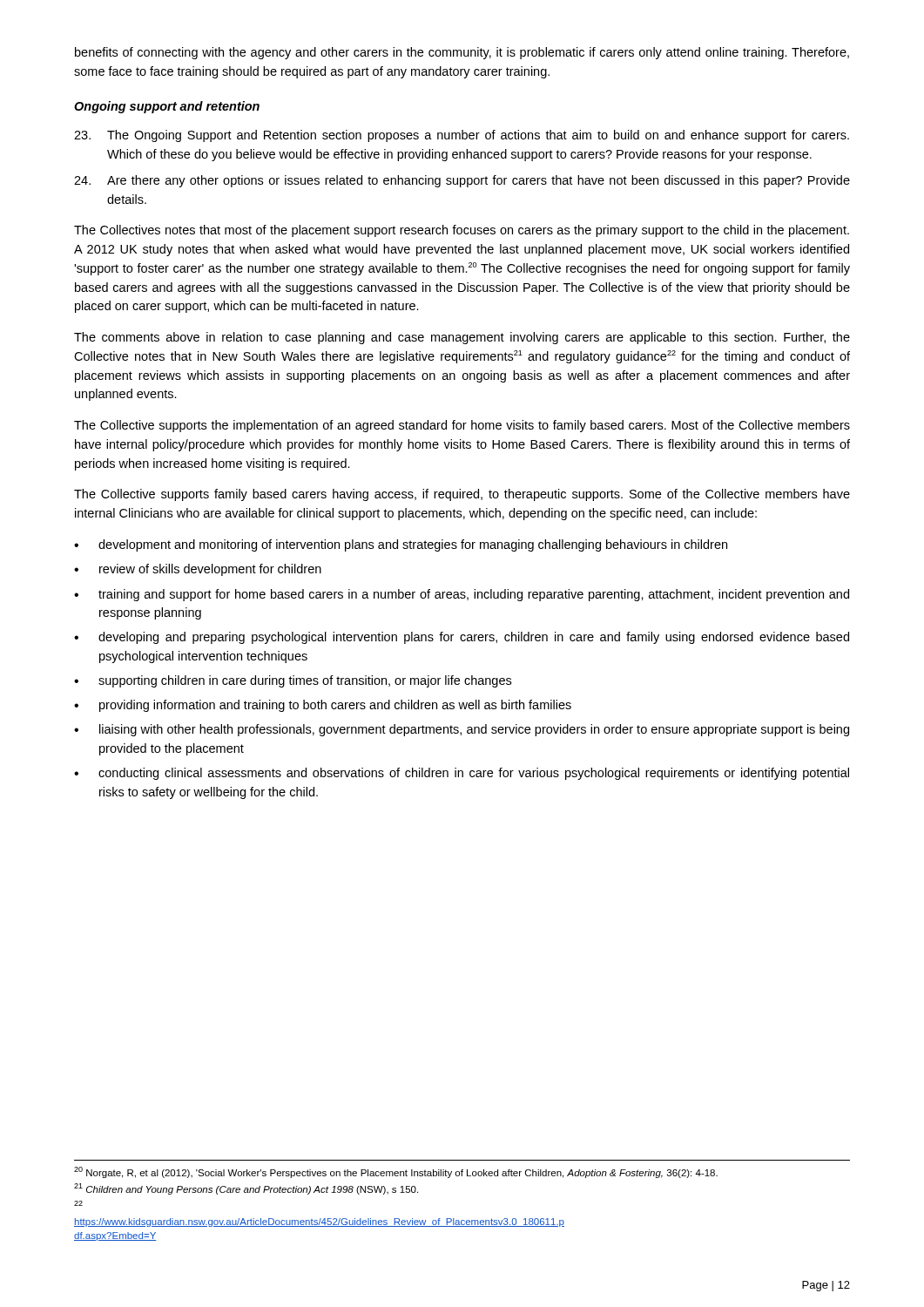Locate the text block that says "The Collectives notes that most of"
Image resolution: width=924 pixels, height=1307 pixels.
(x=462, y=269)
